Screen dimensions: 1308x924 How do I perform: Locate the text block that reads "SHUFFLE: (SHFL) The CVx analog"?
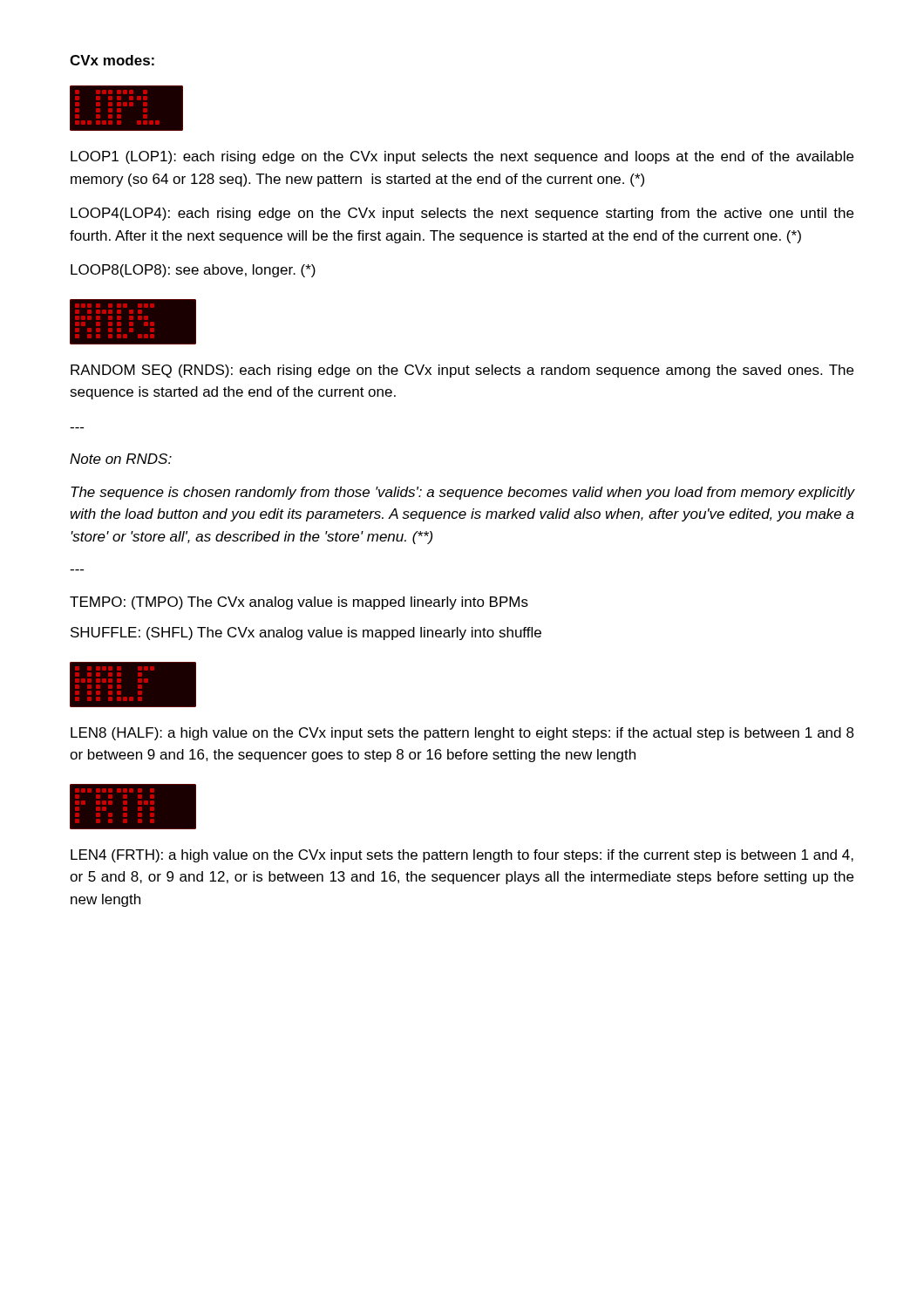(306, 633)
